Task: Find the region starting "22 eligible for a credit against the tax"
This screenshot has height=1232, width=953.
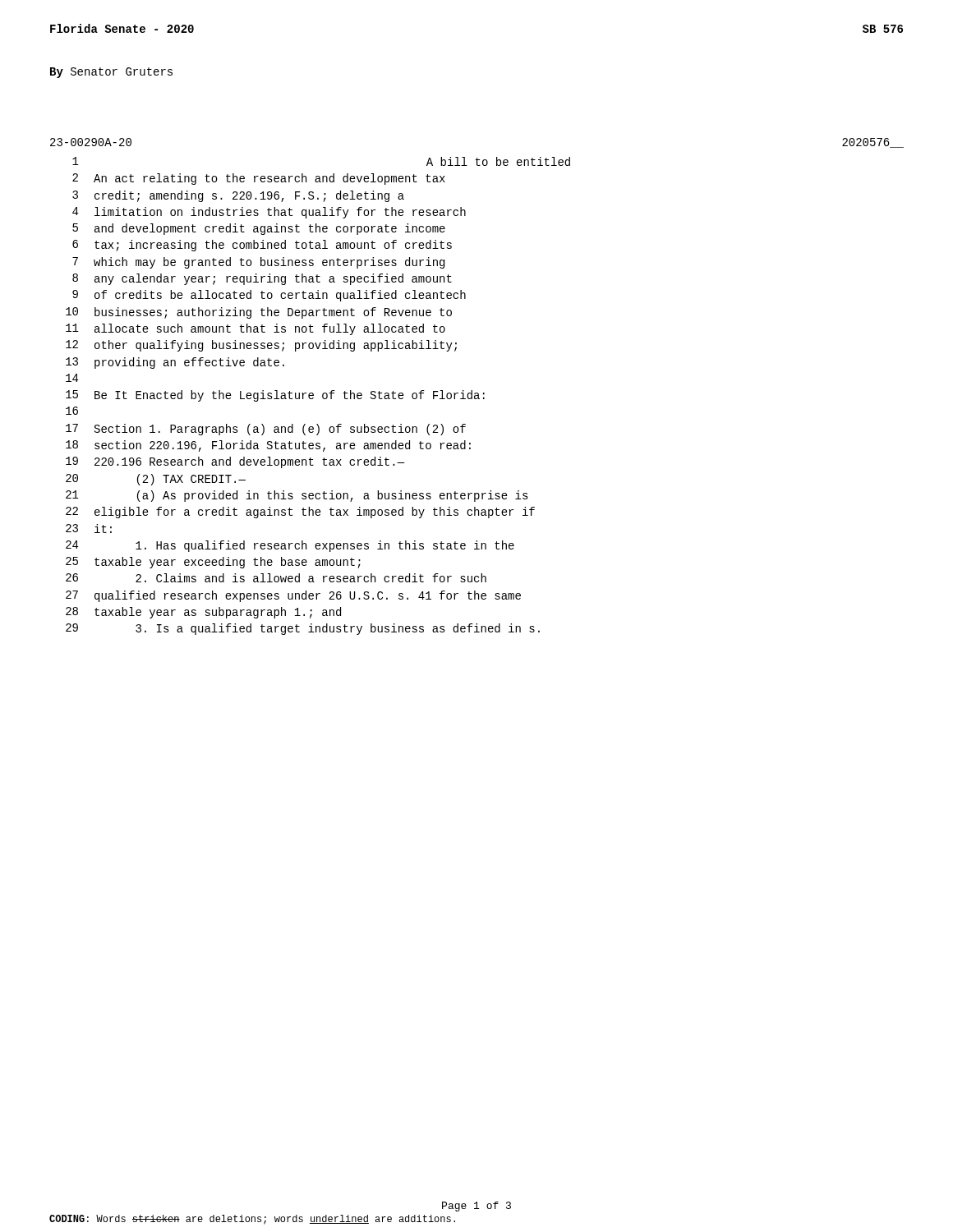Action: click(x=476, y=513)
